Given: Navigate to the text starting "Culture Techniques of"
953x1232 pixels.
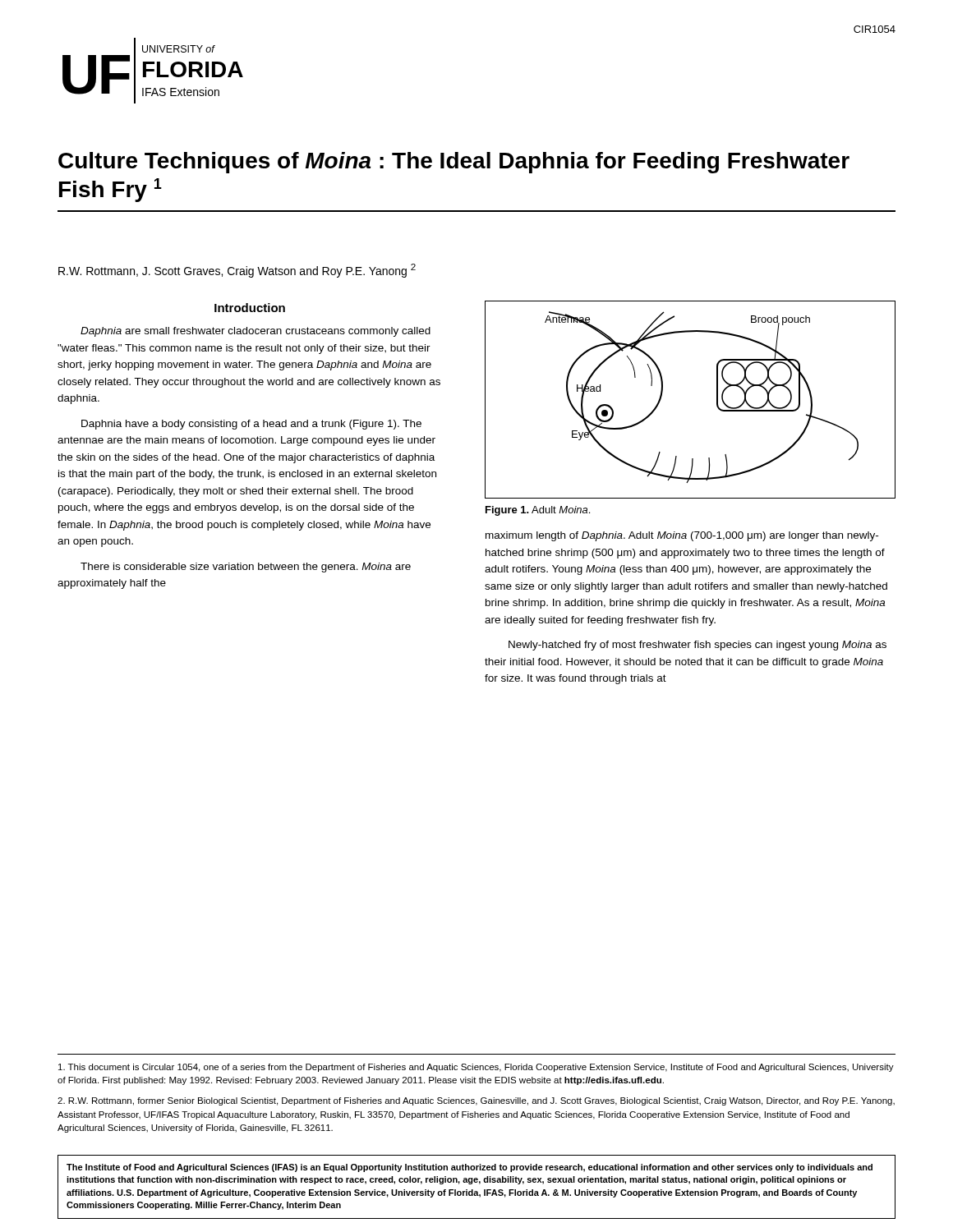Looking at the screenshot, I should (x=476, y=175).
